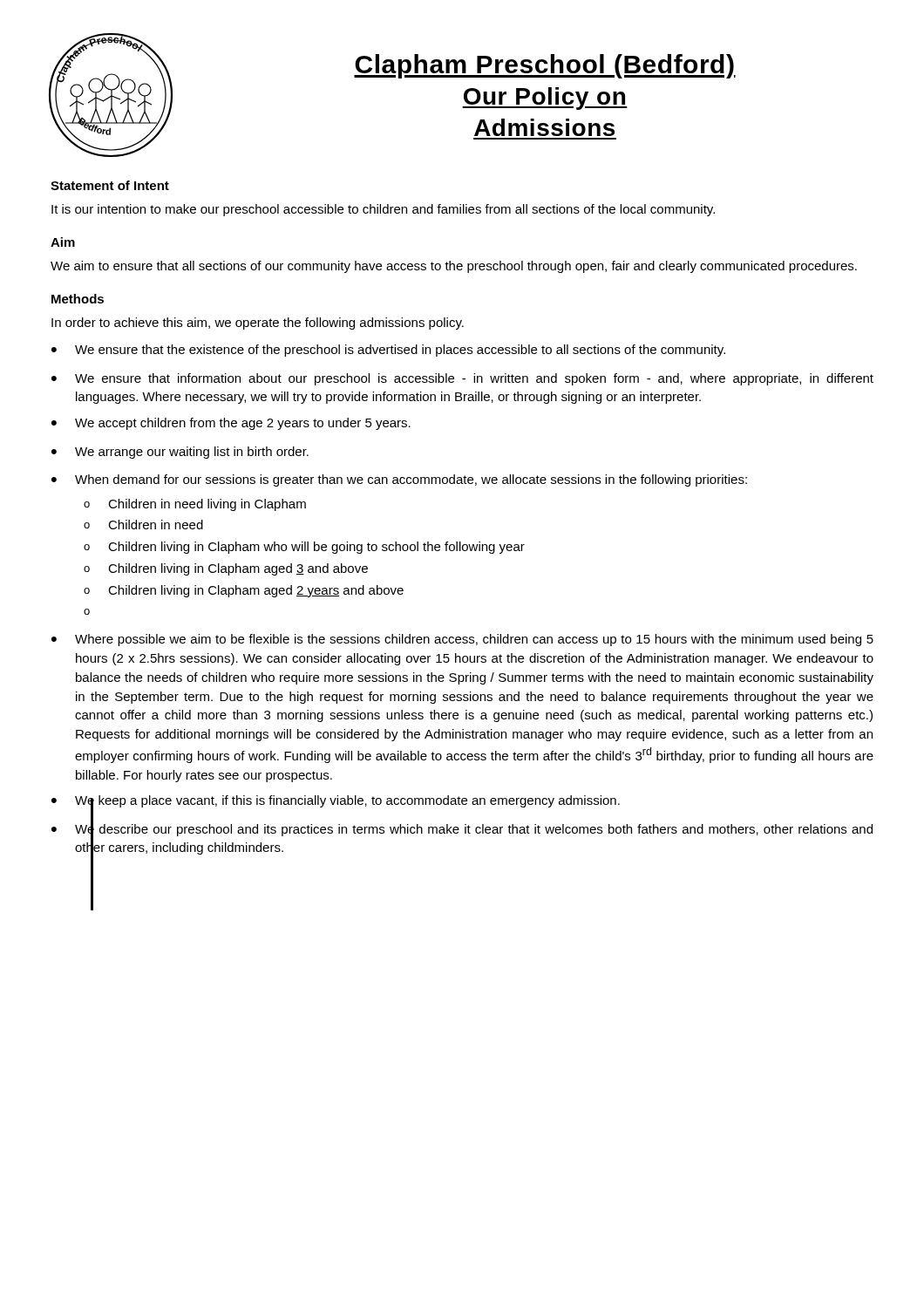
Task: Click on the text starting "We aim to ensure that"
Action: (x=454, y=265)
